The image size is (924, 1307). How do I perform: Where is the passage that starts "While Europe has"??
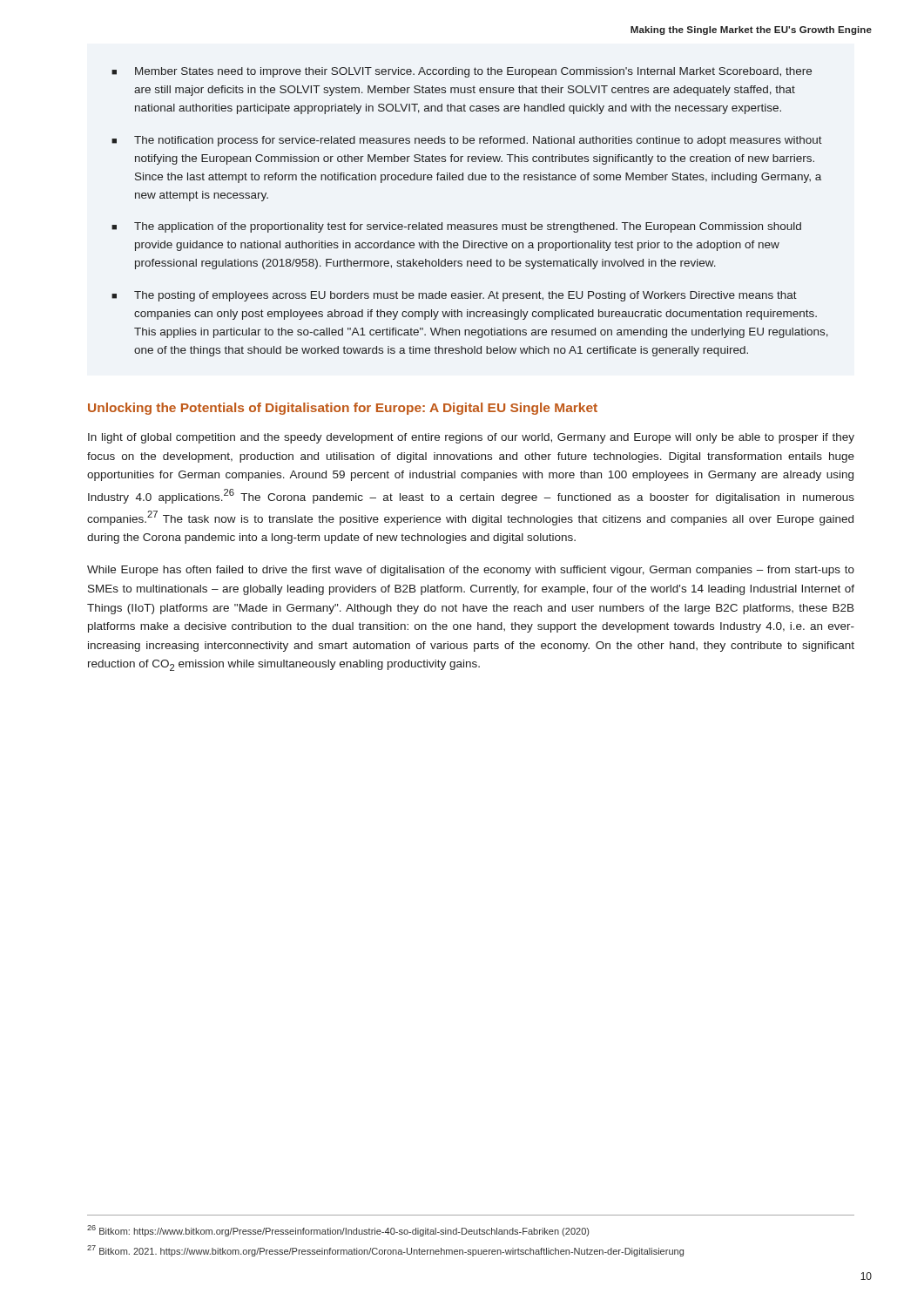(x=471, y=618)
